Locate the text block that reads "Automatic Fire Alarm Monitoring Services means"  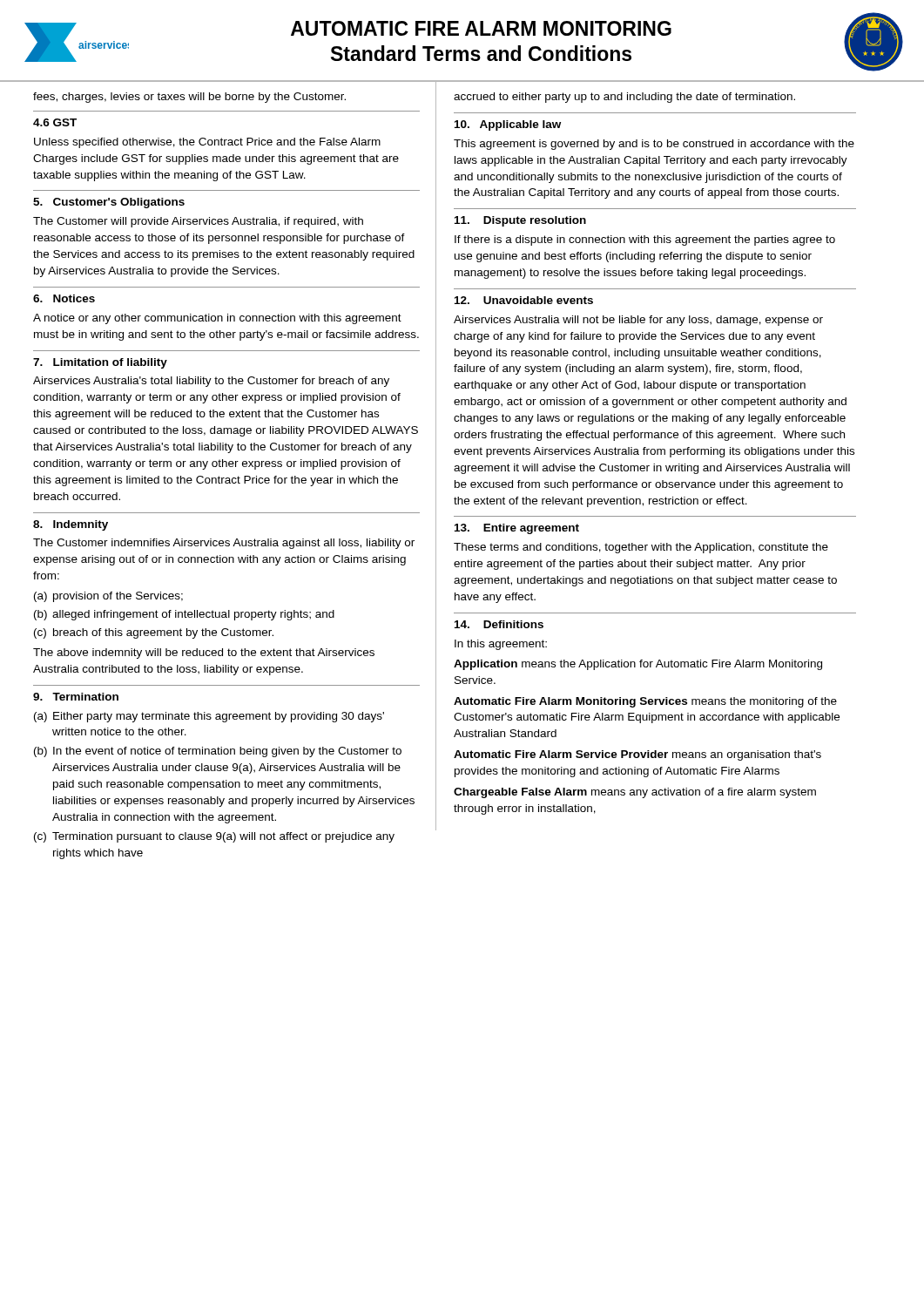coord(647,717)
